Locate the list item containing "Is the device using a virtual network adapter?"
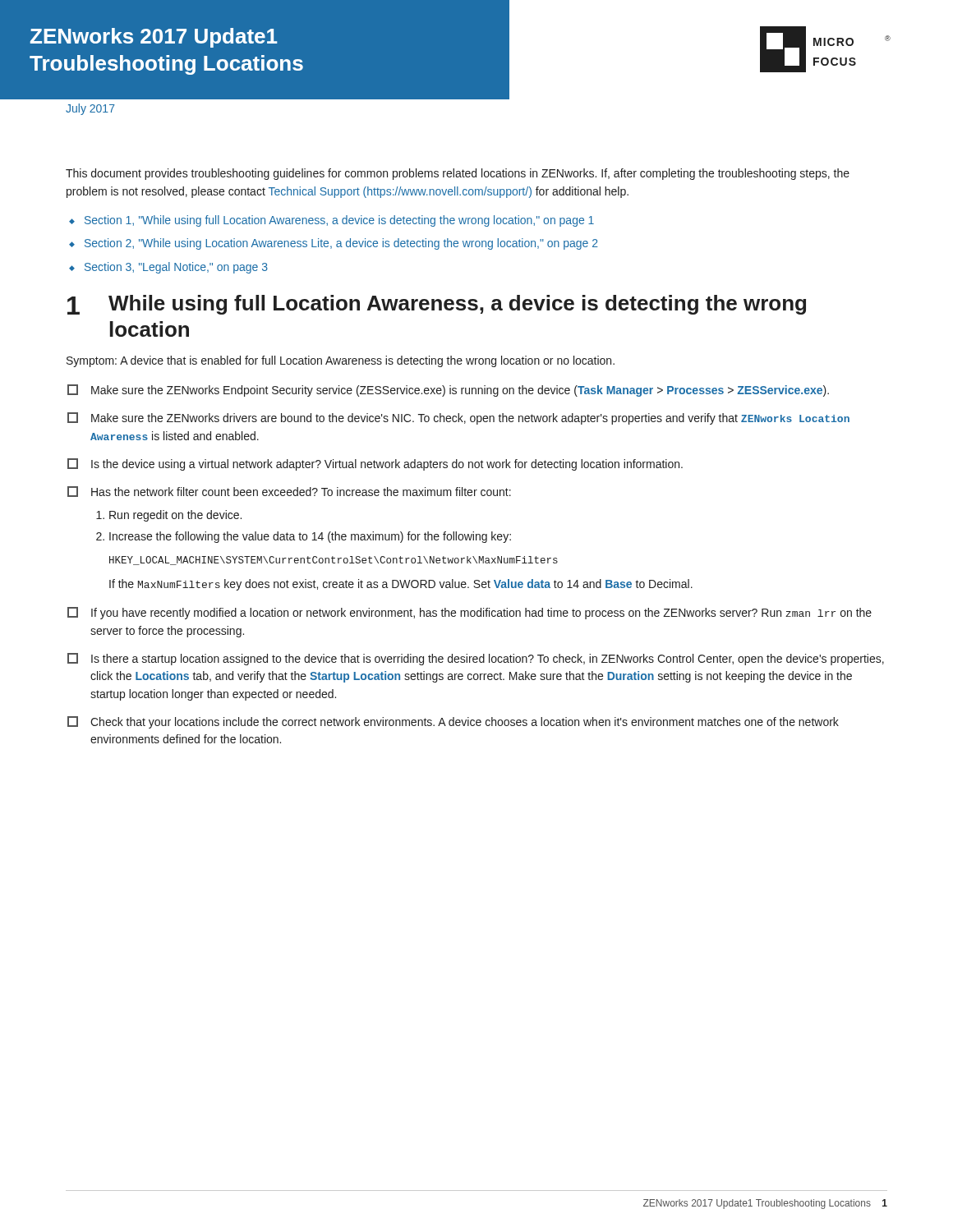The image size is (953, 1232). pos(375,464)
